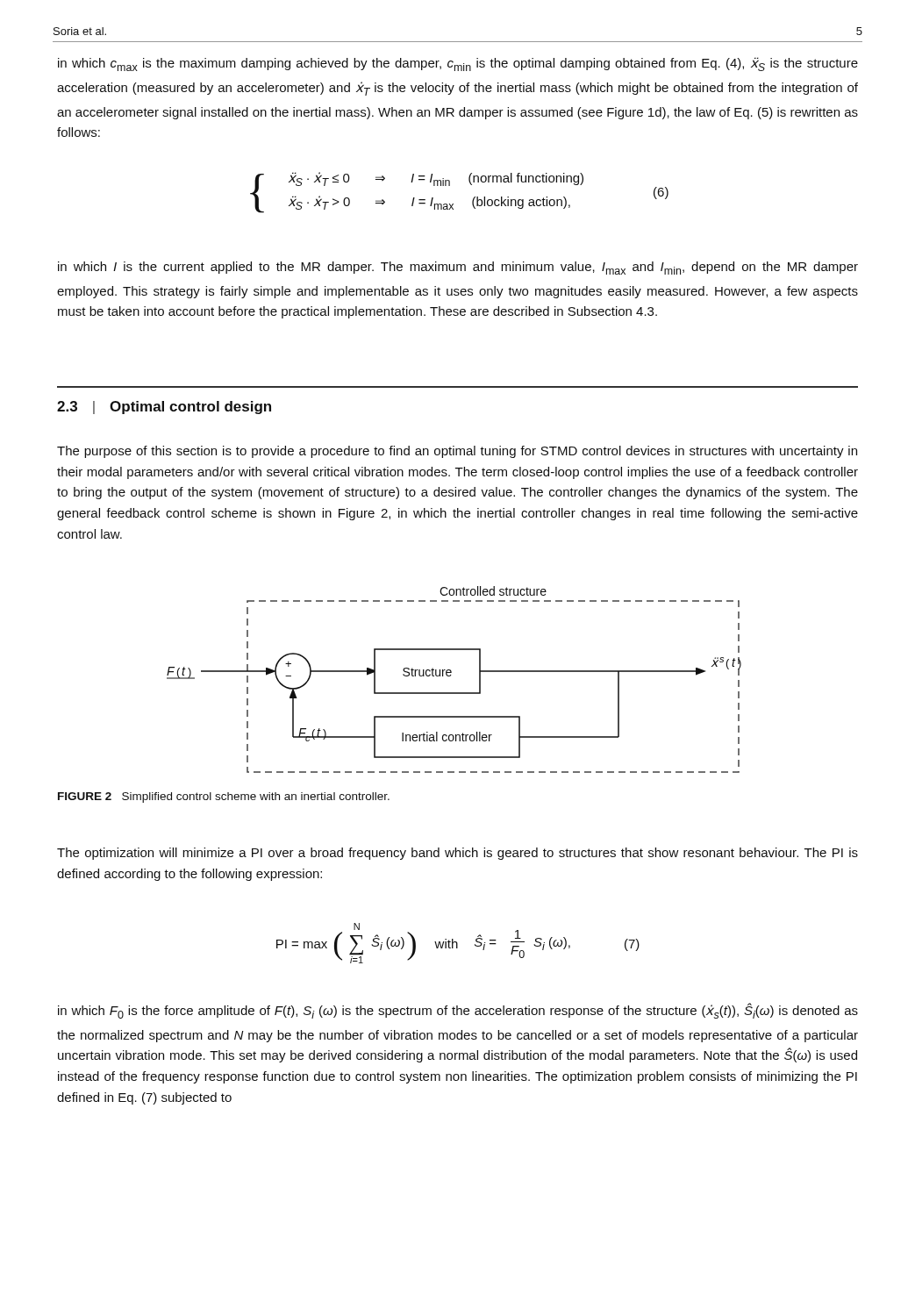Find the block on this page that starts "in which F0 is the force amplitude"

458,1054
